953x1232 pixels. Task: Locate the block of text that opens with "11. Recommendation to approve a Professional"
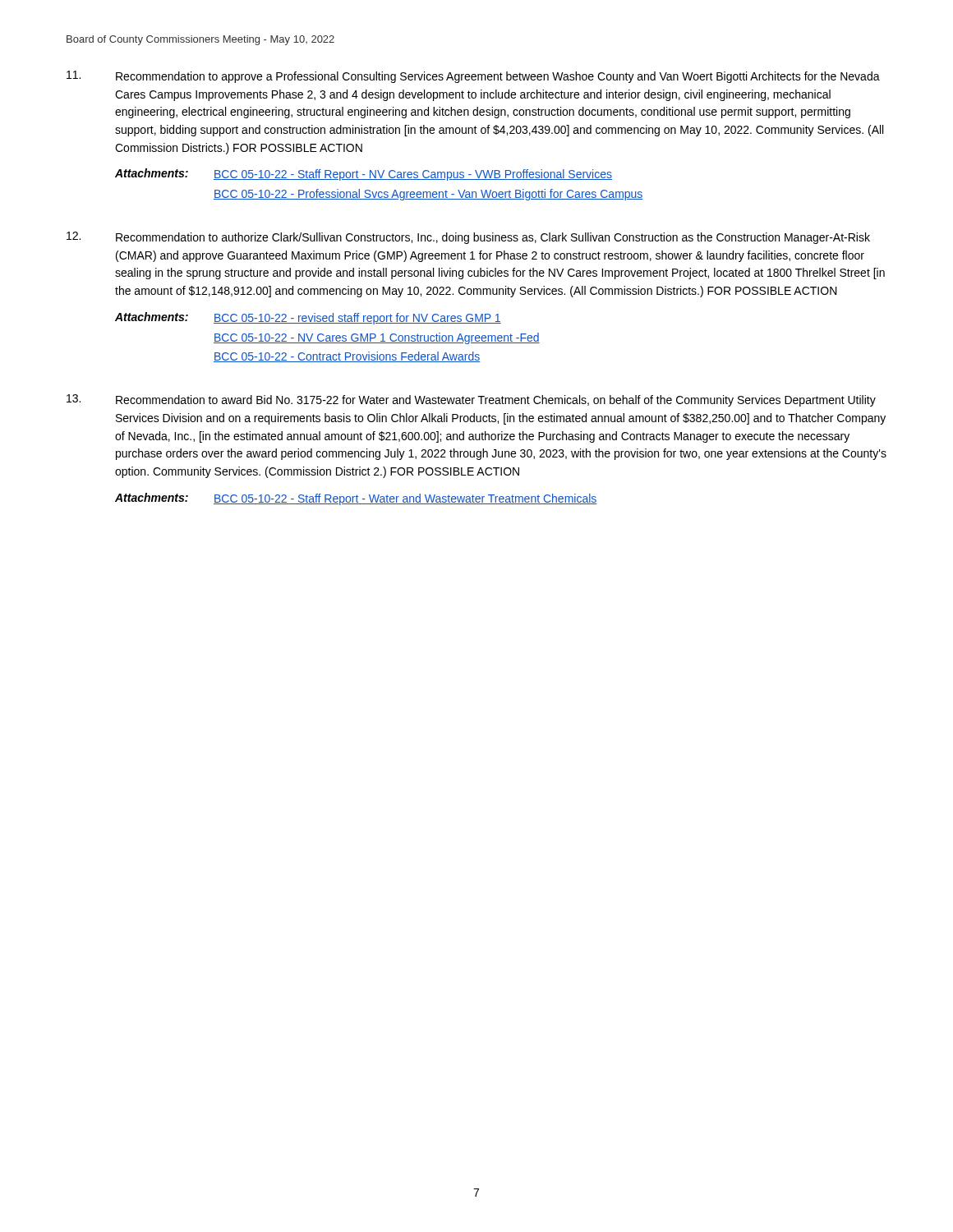[x=476, y=139]
